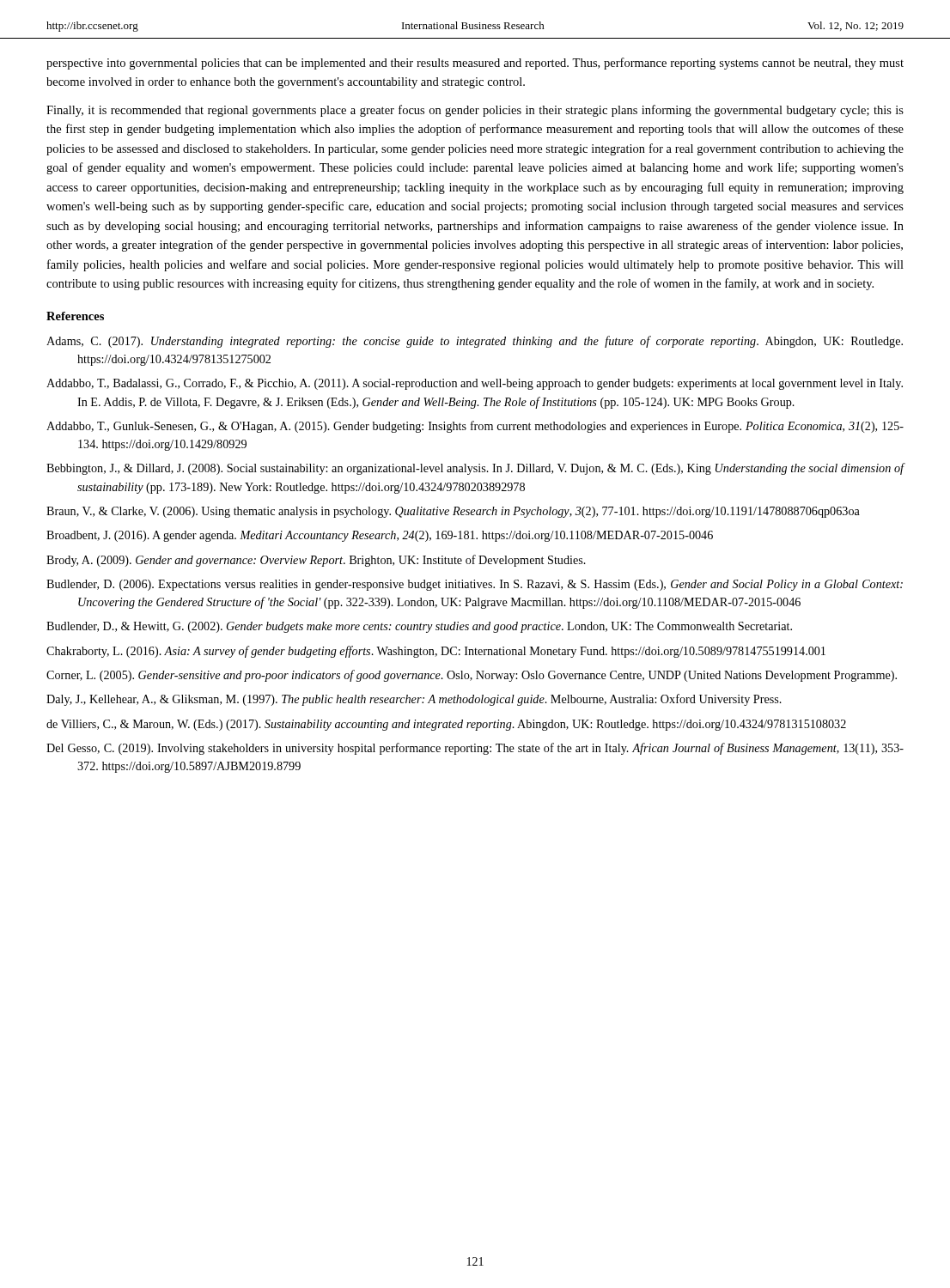950x1288 pixels.
Task: Where is the passage that starts "Finally, it is recommended that regional governments"?
Action: coord(475,197)
